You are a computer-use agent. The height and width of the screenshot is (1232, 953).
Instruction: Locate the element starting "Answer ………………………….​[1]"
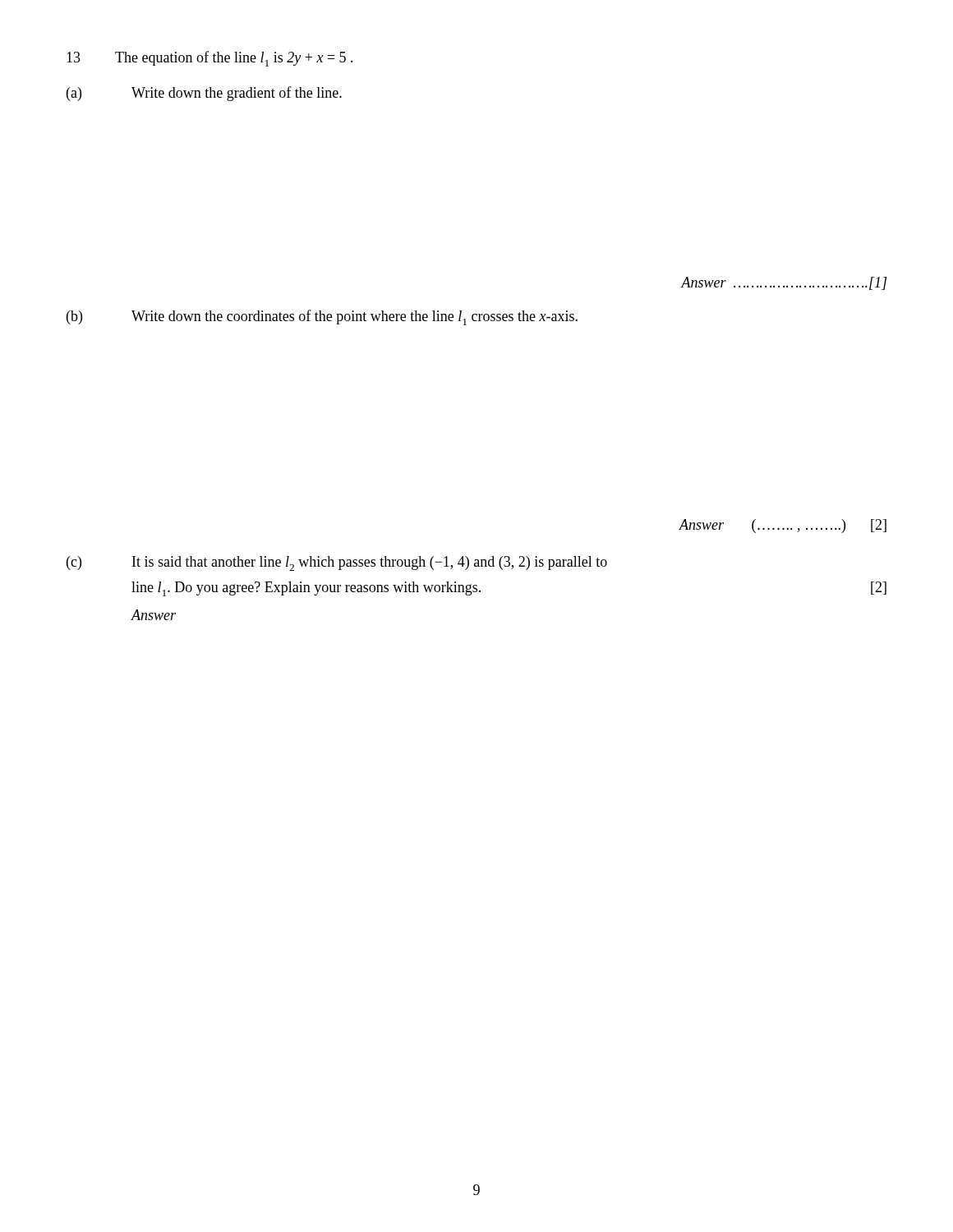click(x=784, y=282)
